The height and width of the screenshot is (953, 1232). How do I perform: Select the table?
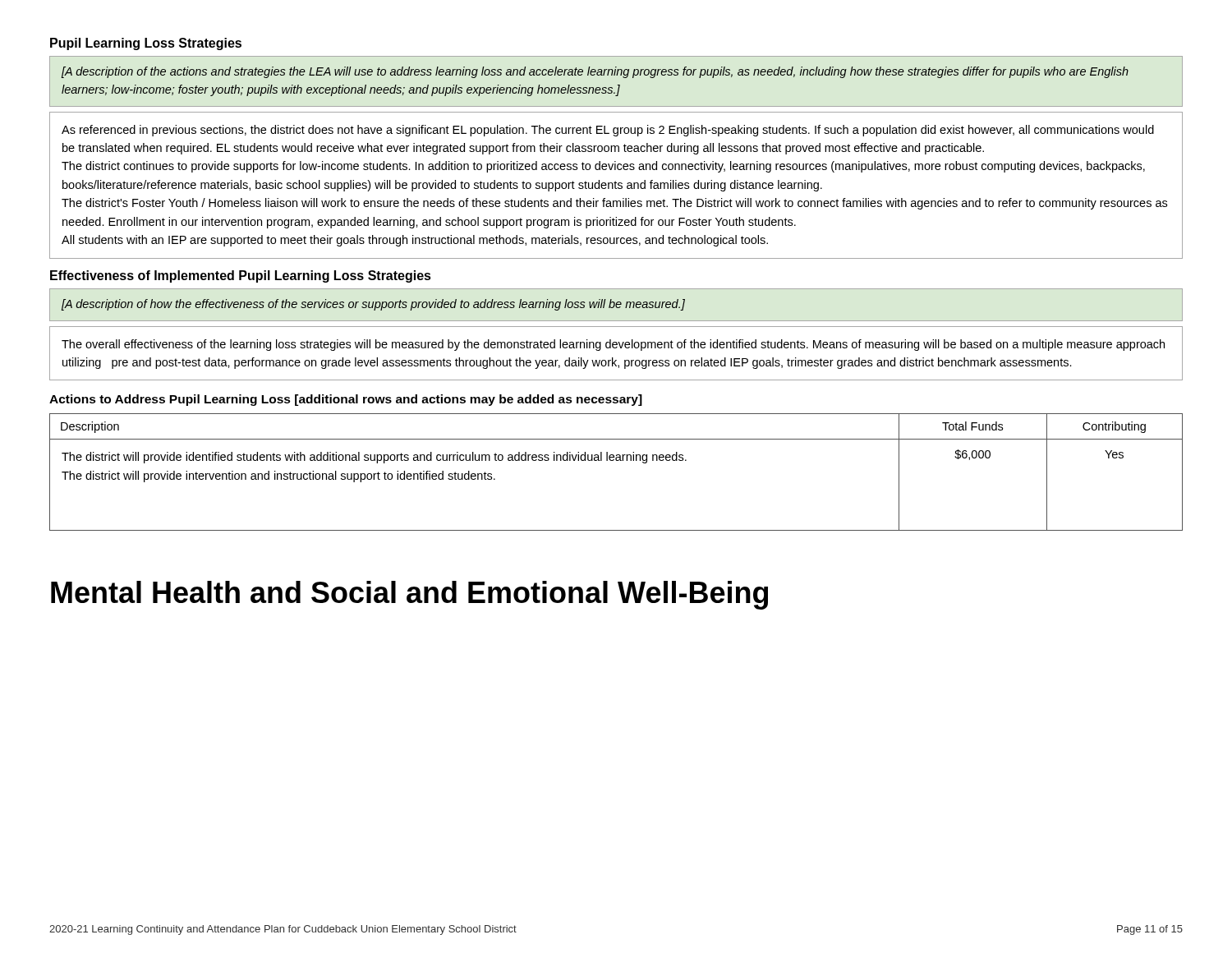click(x=616, y=472)
